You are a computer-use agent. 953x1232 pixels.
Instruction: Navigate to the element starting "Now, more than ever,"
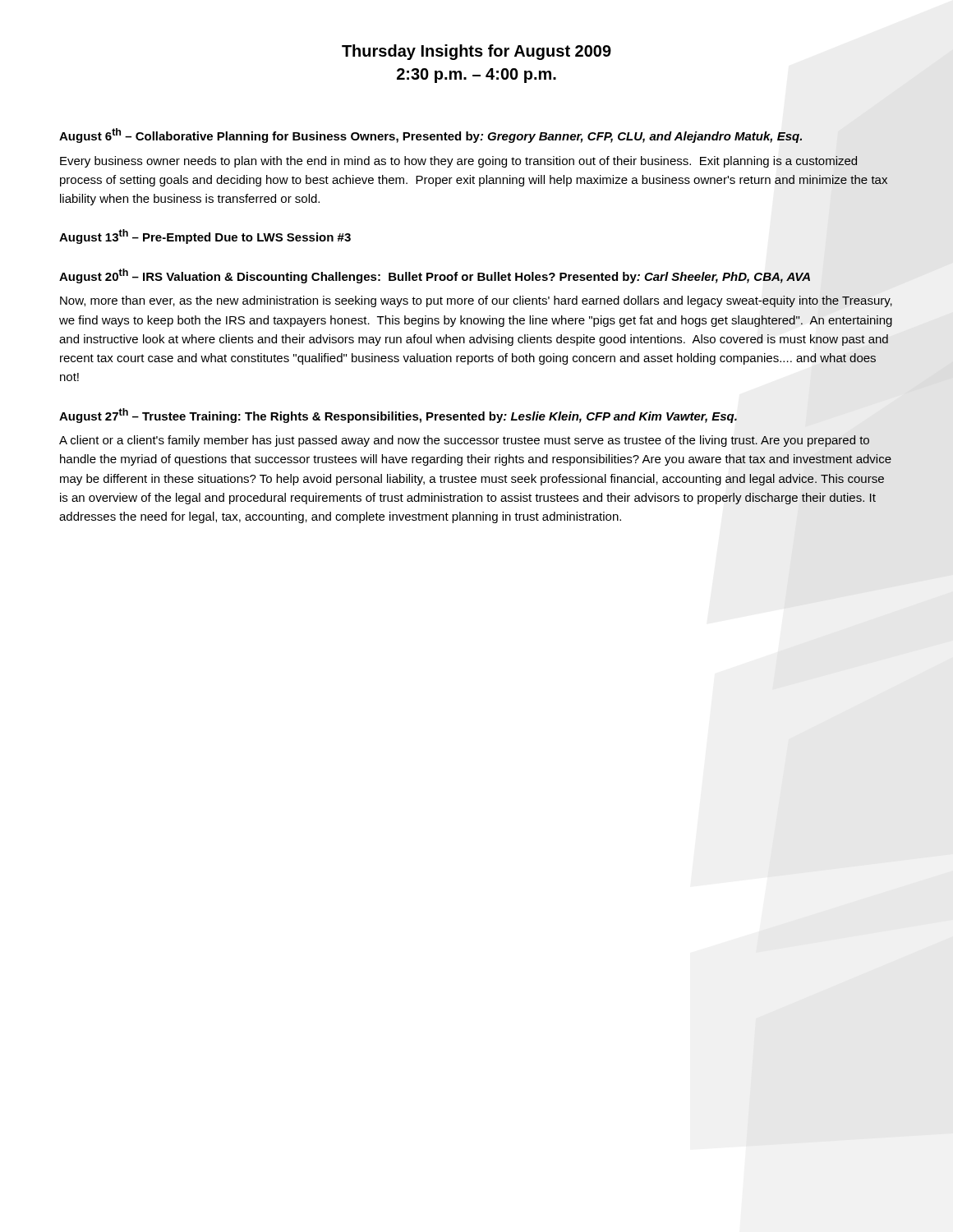tap(476, 339)
